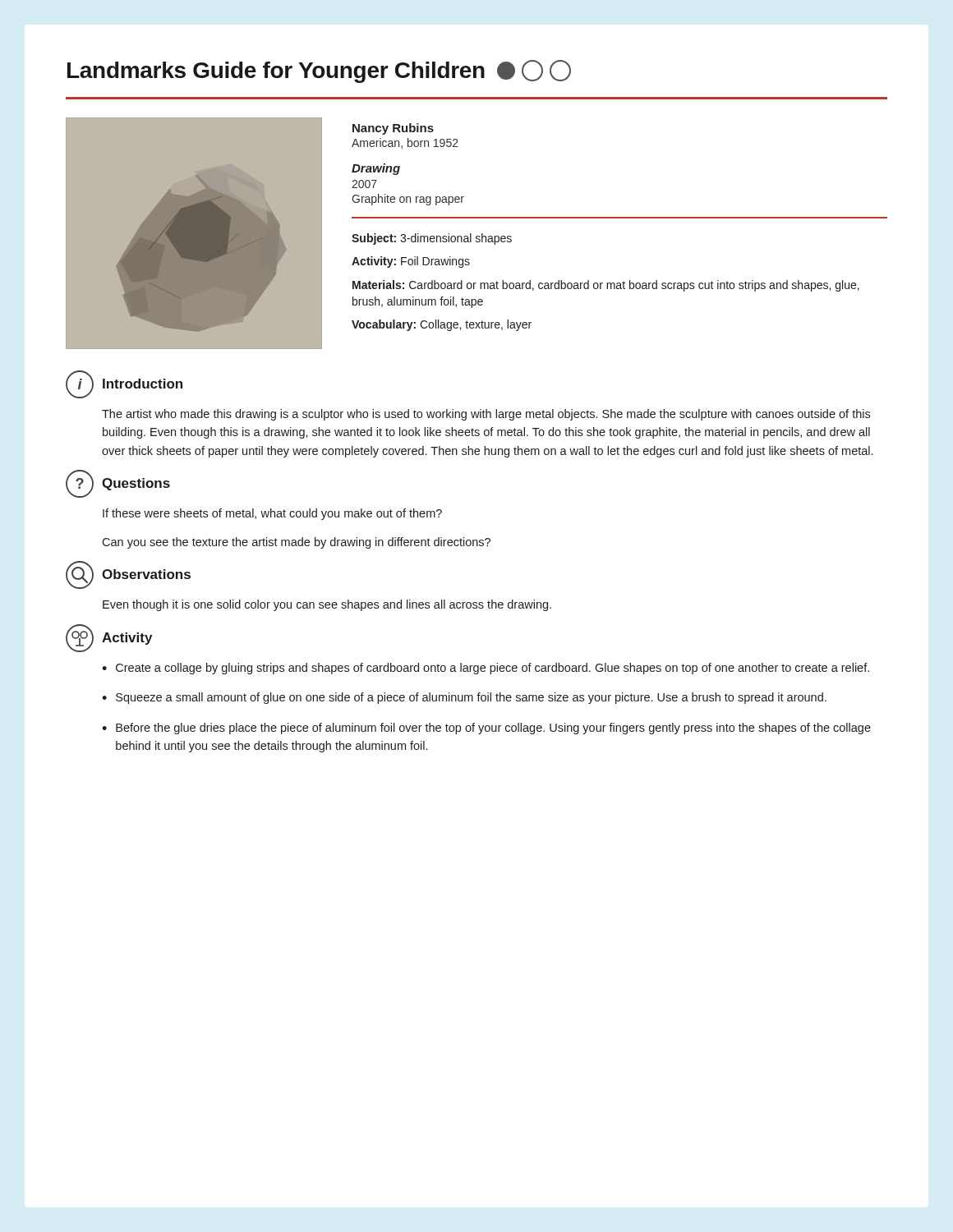Viewport: 953px width, 1232px height.
Task: Navigate to the text block starting "If these were sheets"
Action: [x=495, y=528]
